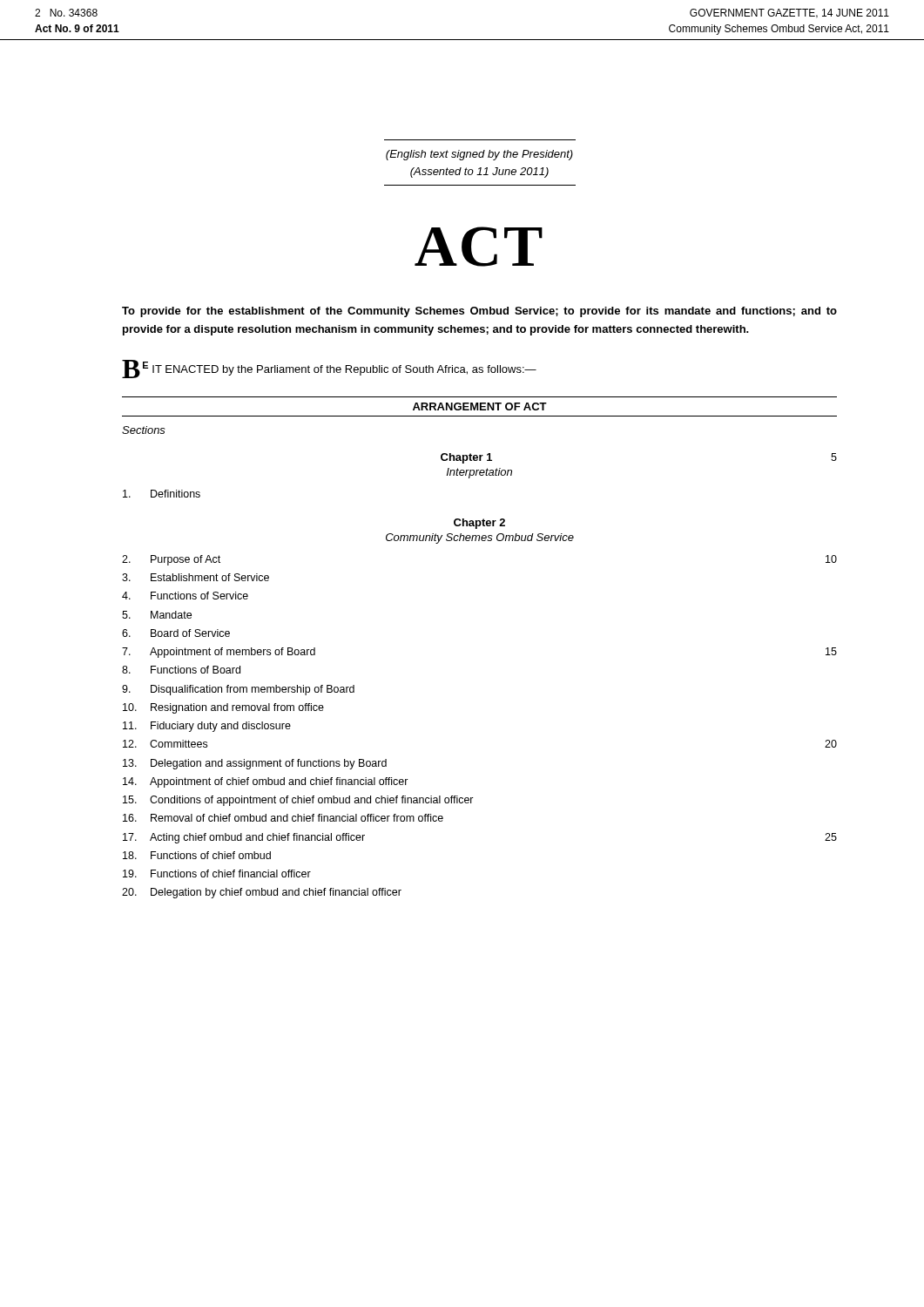Where does it say "Chapter 2"?

(479, 522)
